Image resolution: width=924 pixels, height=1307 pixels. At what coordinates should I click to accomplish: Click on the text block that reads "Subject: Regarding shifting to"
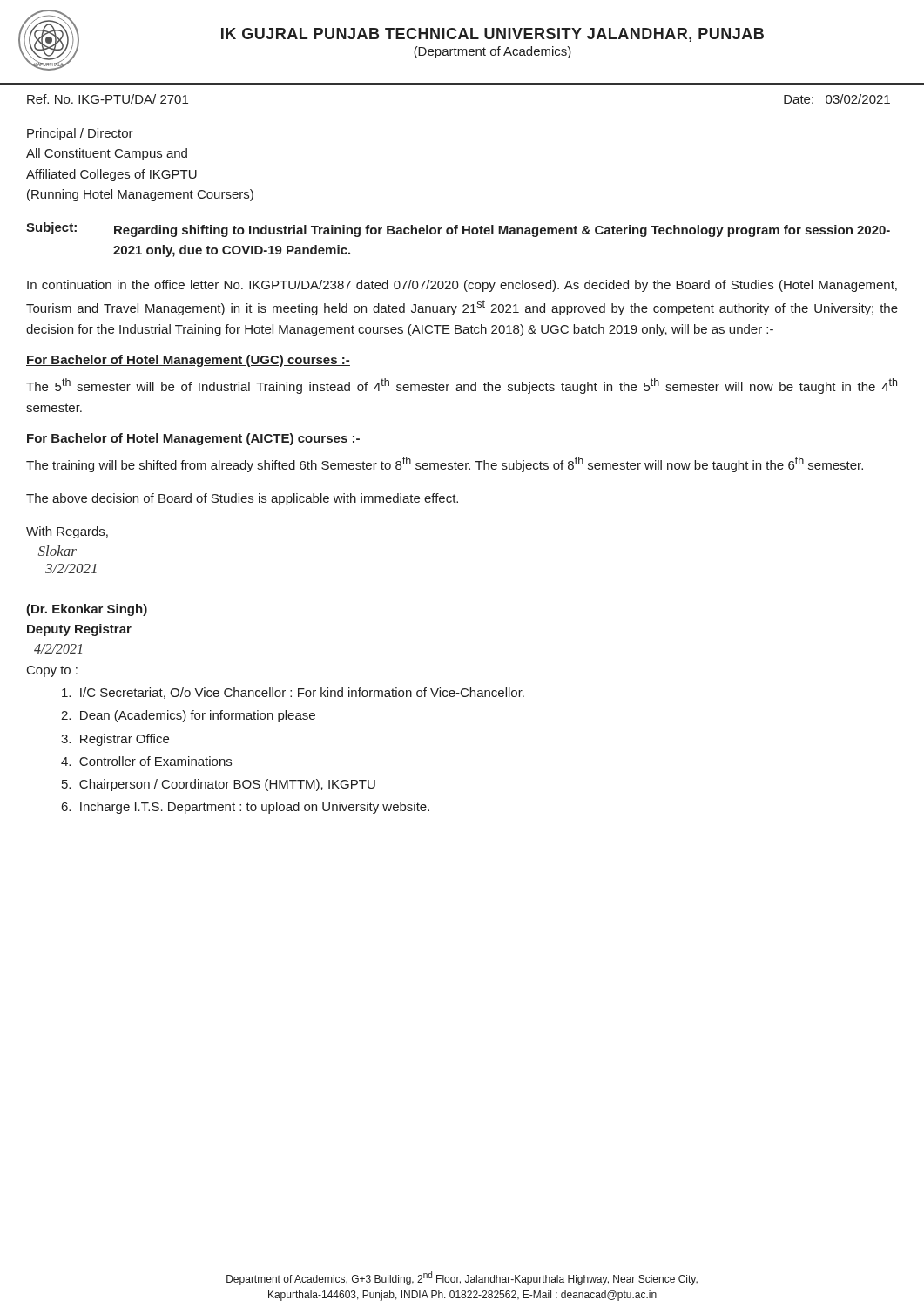tap(462, 240)
